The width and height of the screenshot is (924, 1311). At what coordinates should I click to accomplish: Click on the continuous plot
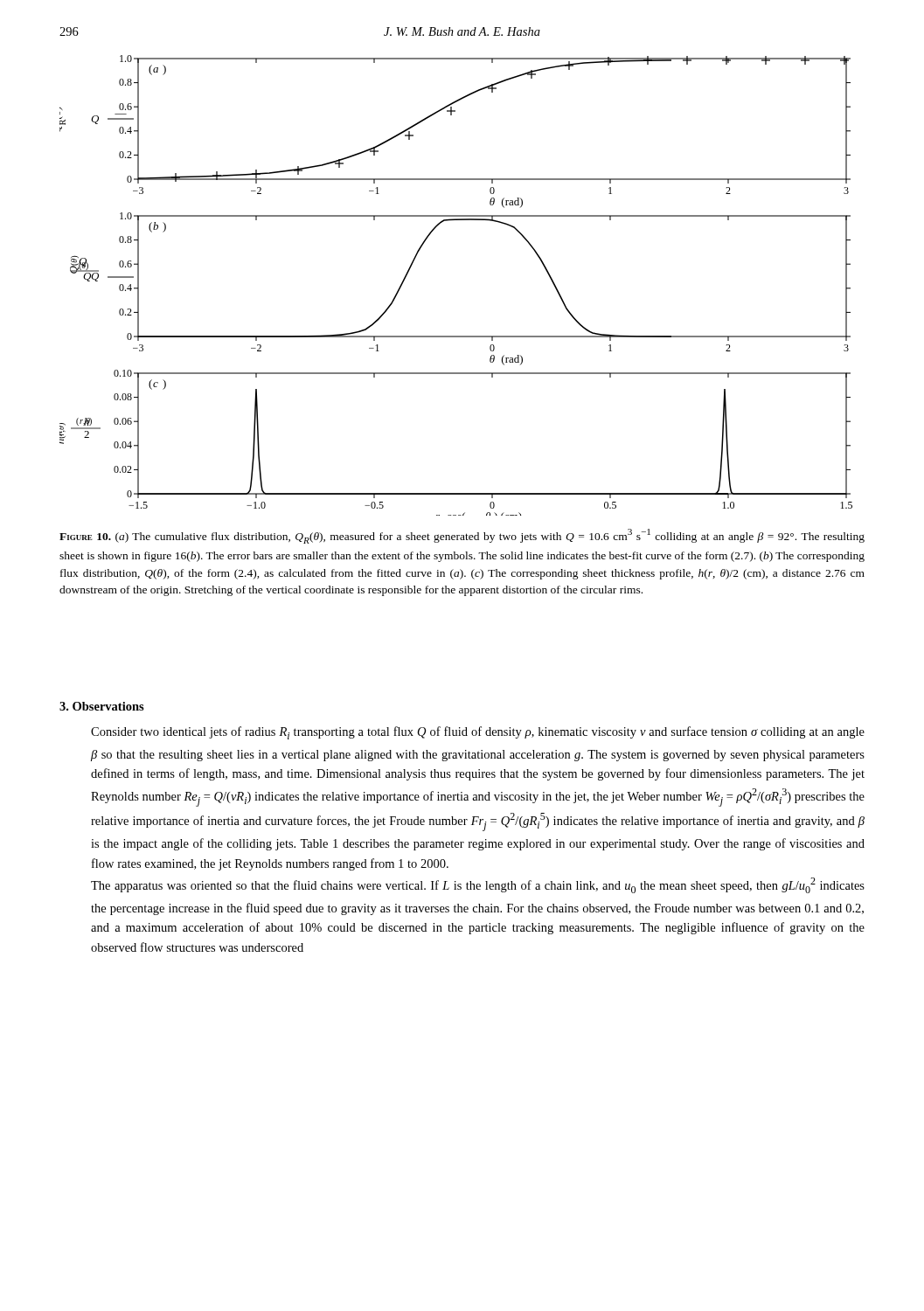click(462, 282)
